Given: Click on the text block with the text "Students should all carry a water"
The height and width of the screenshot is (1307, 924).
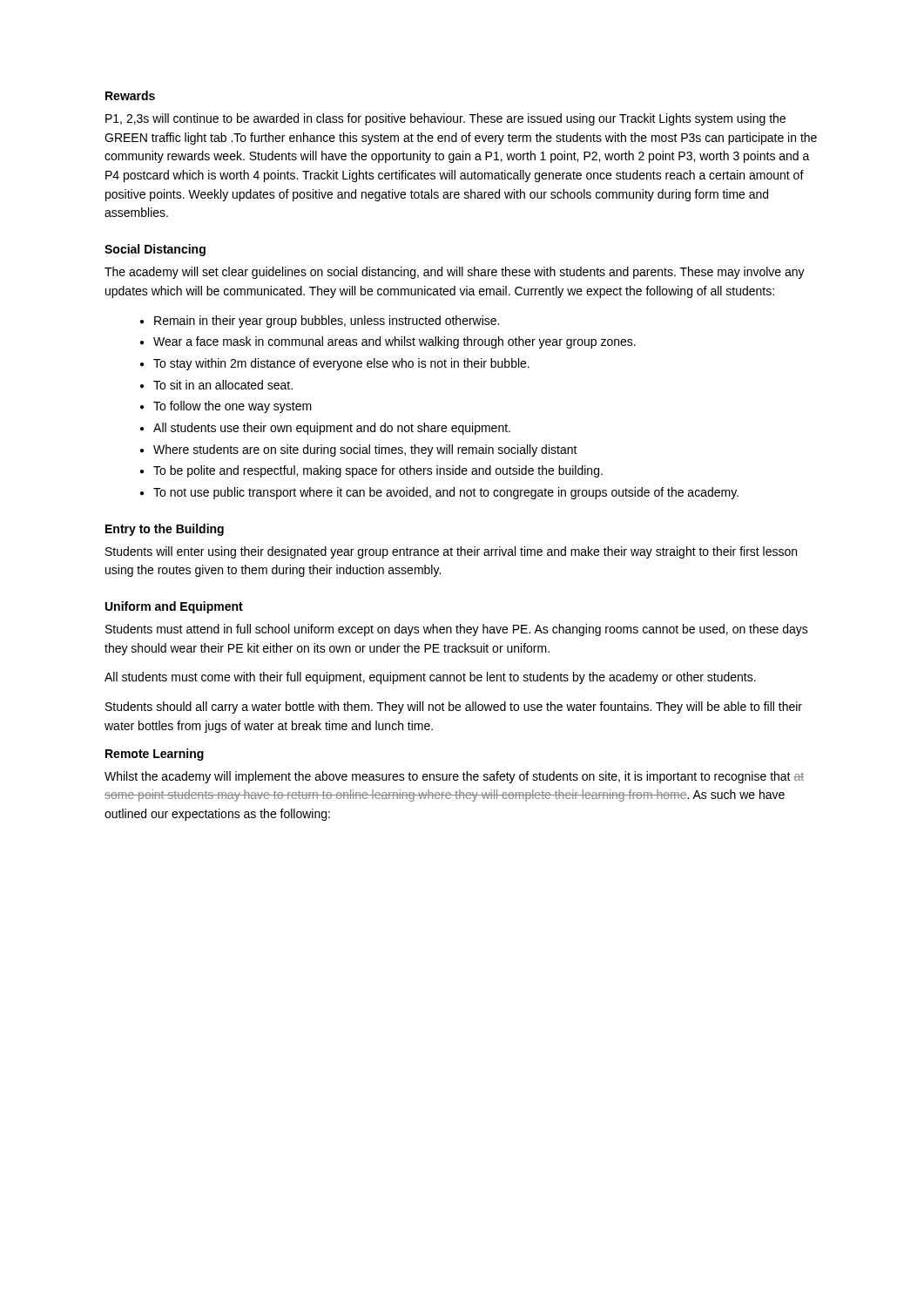Looking at the screenshot, I should point(453,716).
